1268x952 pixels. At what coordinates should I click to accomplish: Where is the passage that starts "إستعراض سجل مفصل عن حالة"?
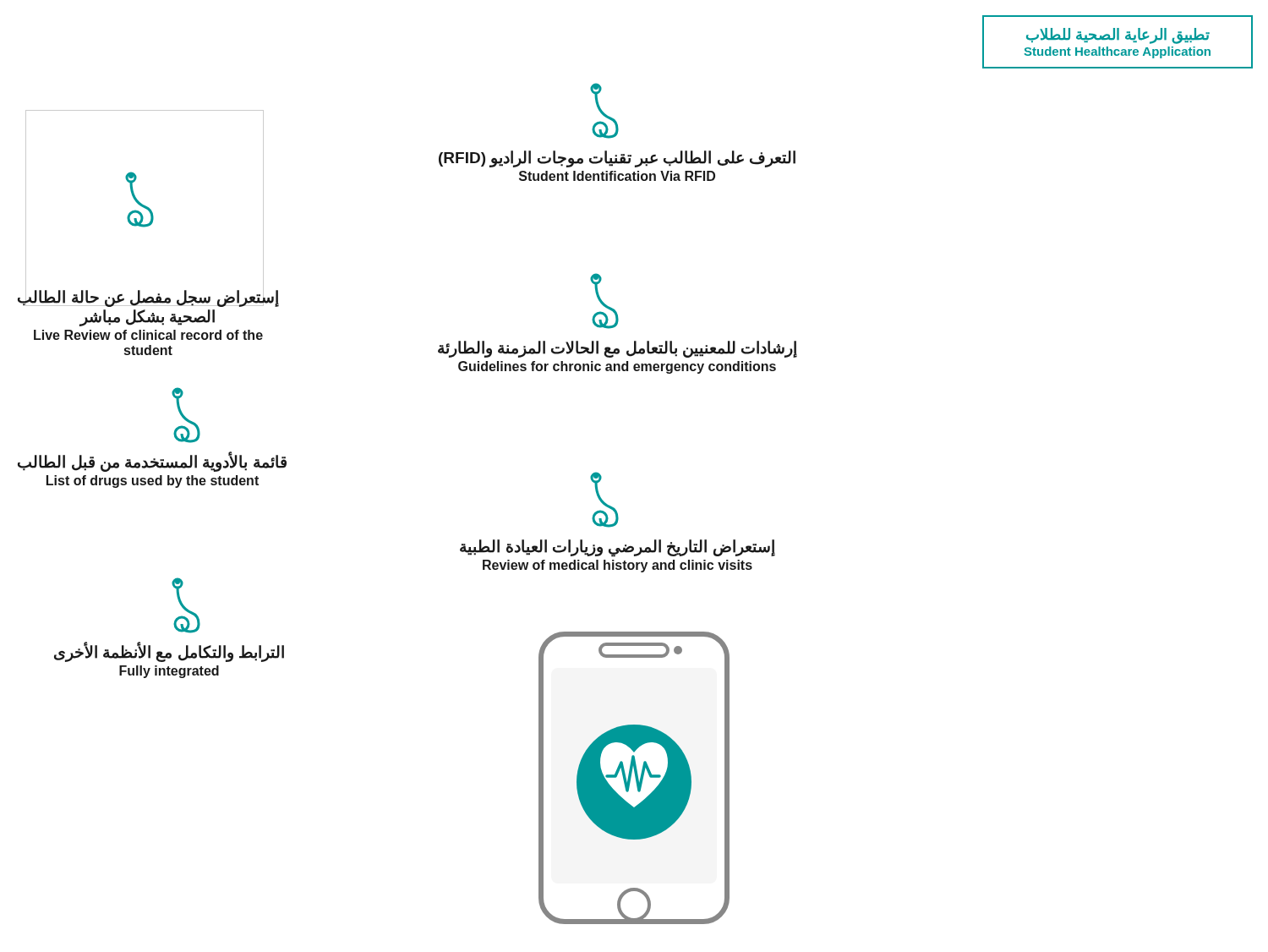coord(148,323)
